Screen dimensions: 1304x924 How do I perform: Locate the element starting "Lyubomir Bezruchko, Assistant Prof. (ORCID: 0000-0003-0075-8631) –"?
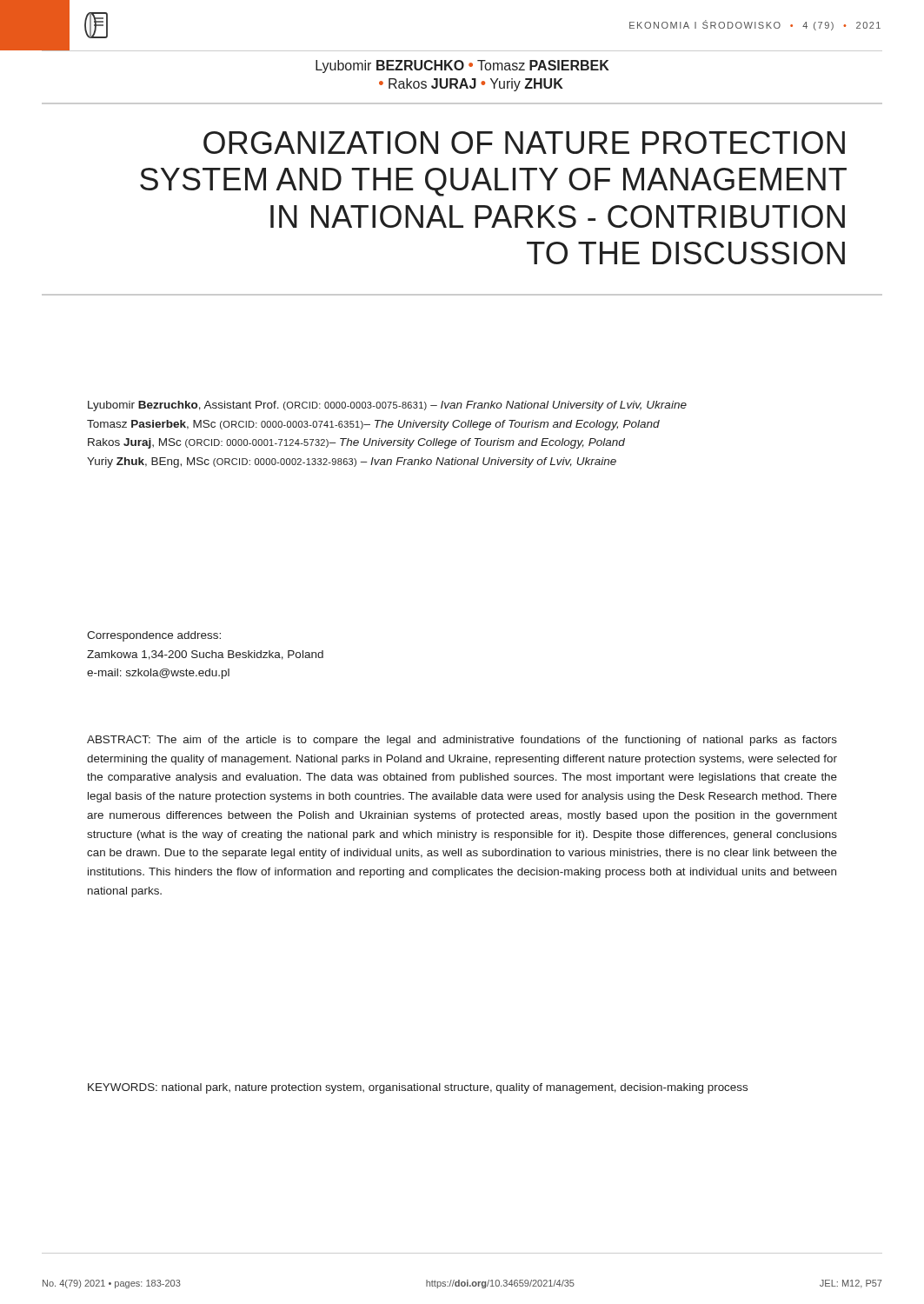pos(462,433)
